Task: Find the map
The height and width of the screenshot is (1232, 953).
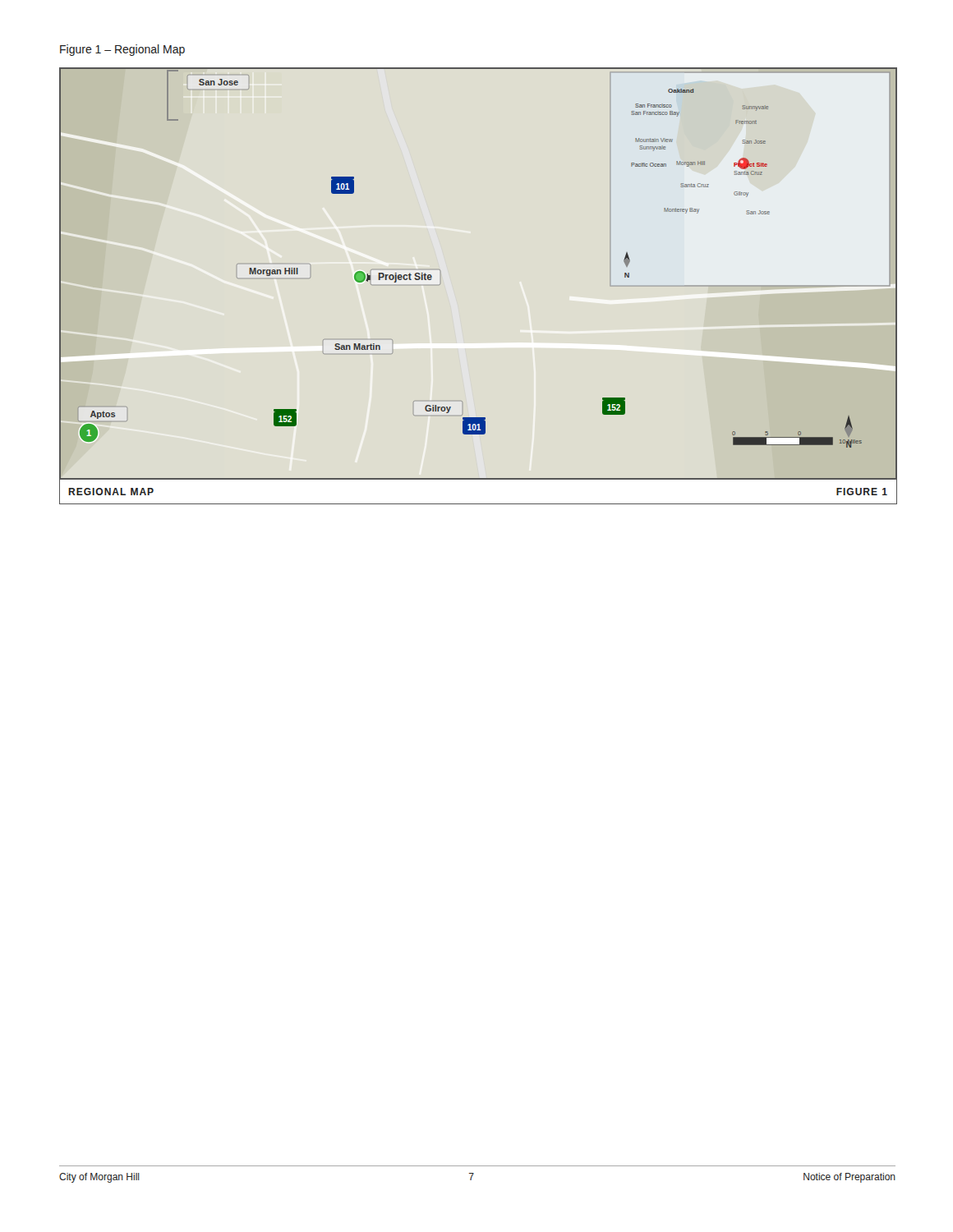Action: tap(478, 286)
